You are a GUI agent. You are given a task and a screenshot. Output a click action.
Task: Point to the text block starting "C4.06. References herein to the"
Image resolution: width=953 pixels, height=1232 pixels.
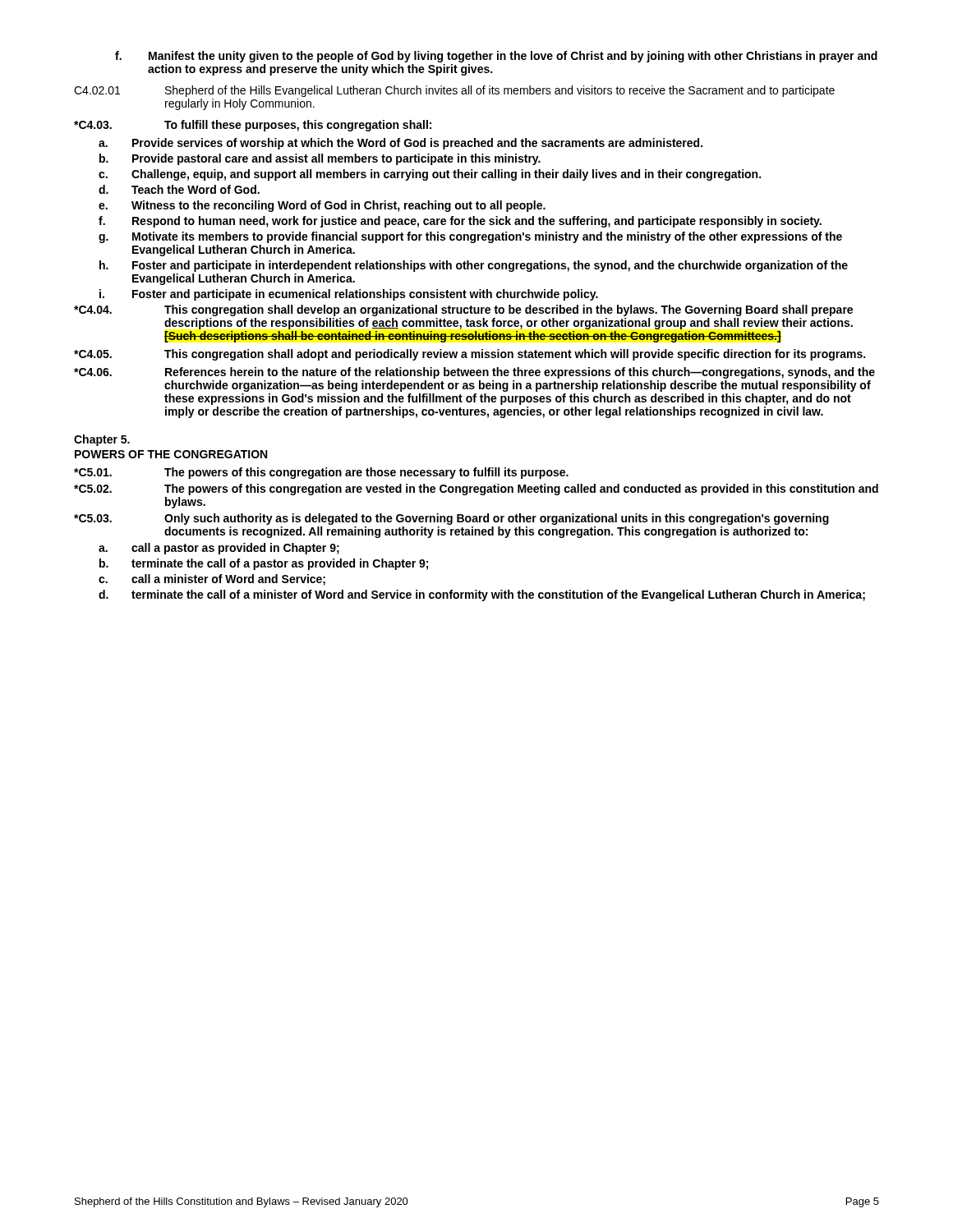476,392
